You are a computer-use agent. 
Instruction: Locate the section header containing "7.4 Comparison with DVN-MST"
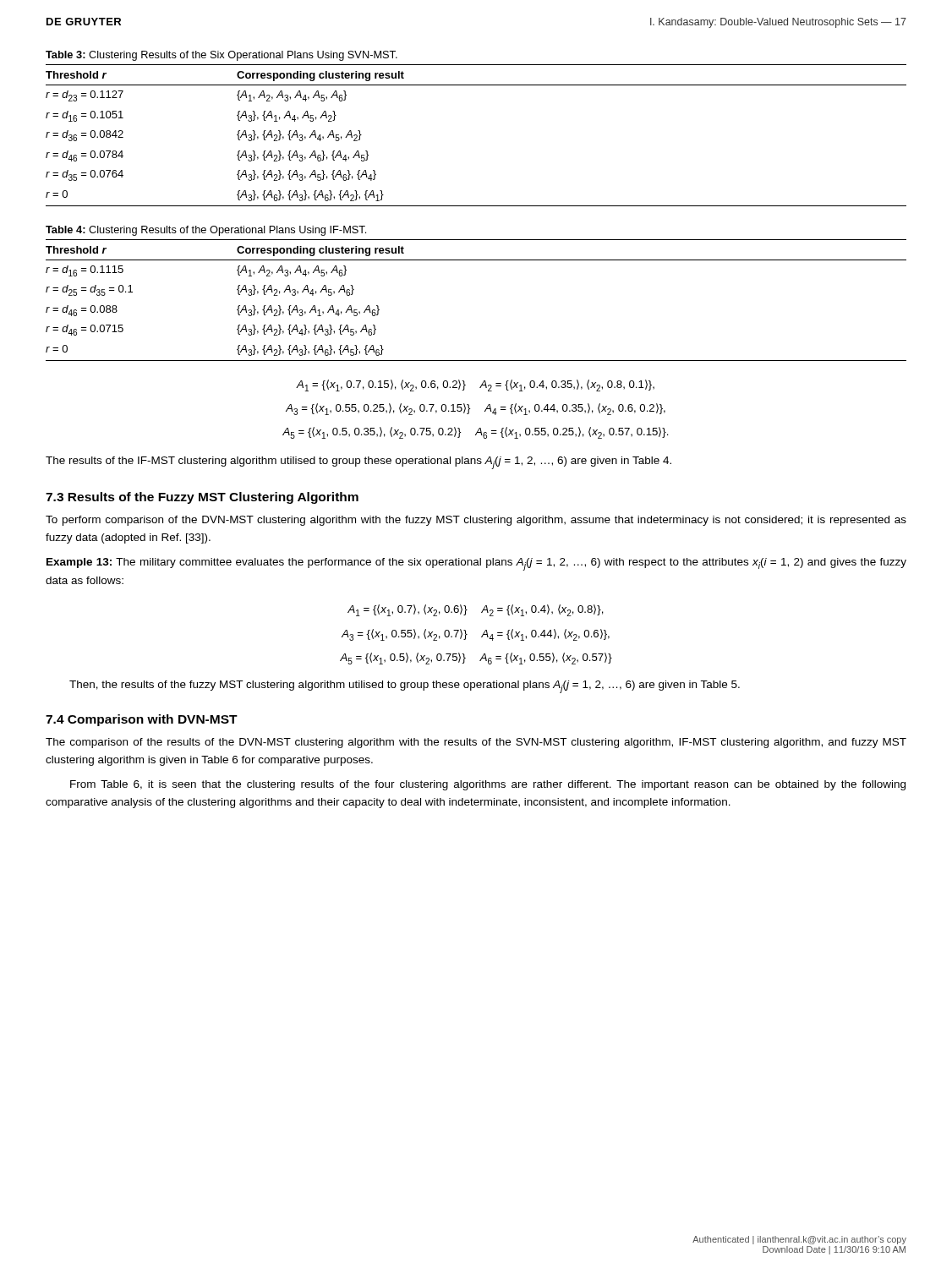pos(141,719)
